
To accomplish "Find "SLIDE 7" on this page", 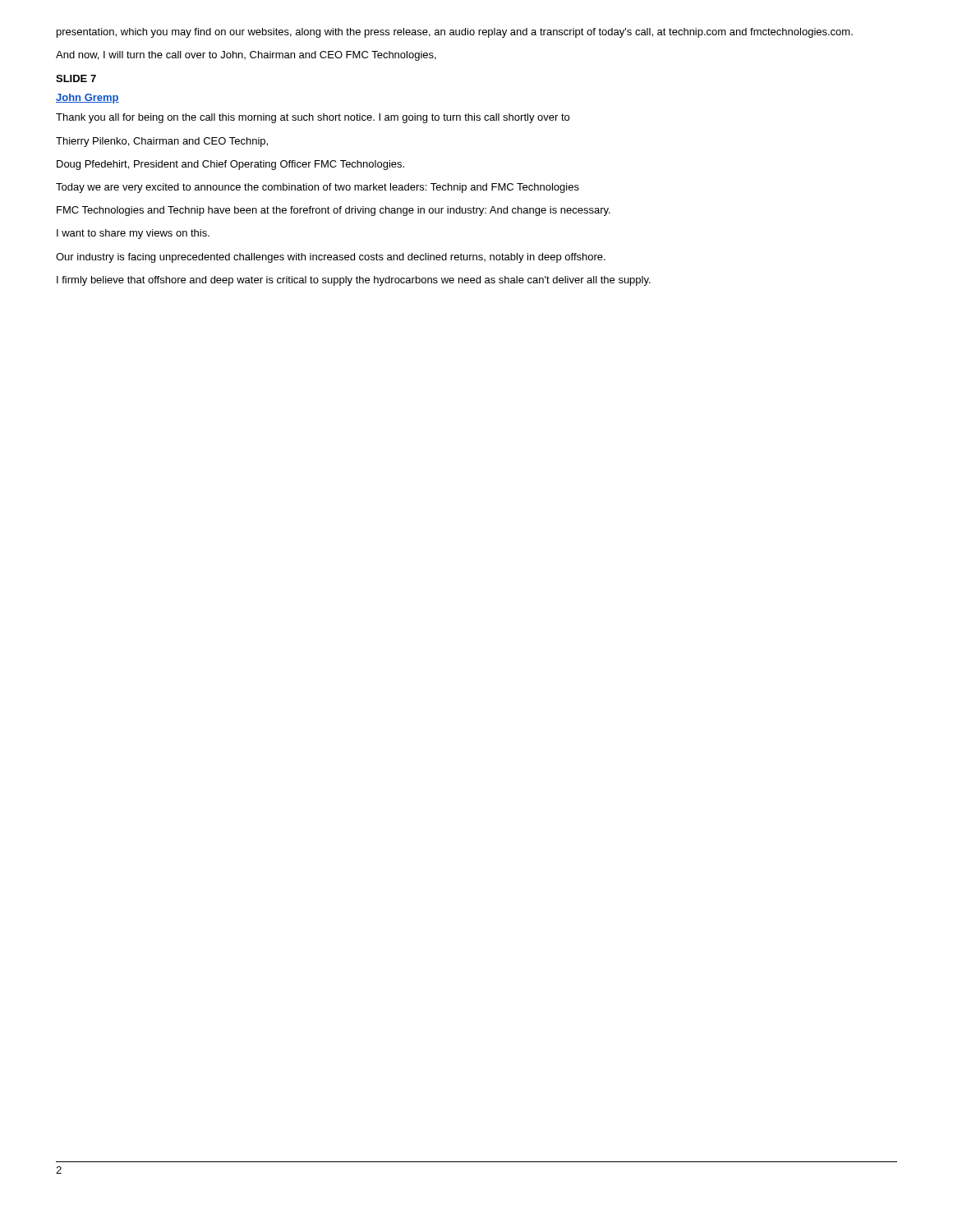I will tap(76, 79).
